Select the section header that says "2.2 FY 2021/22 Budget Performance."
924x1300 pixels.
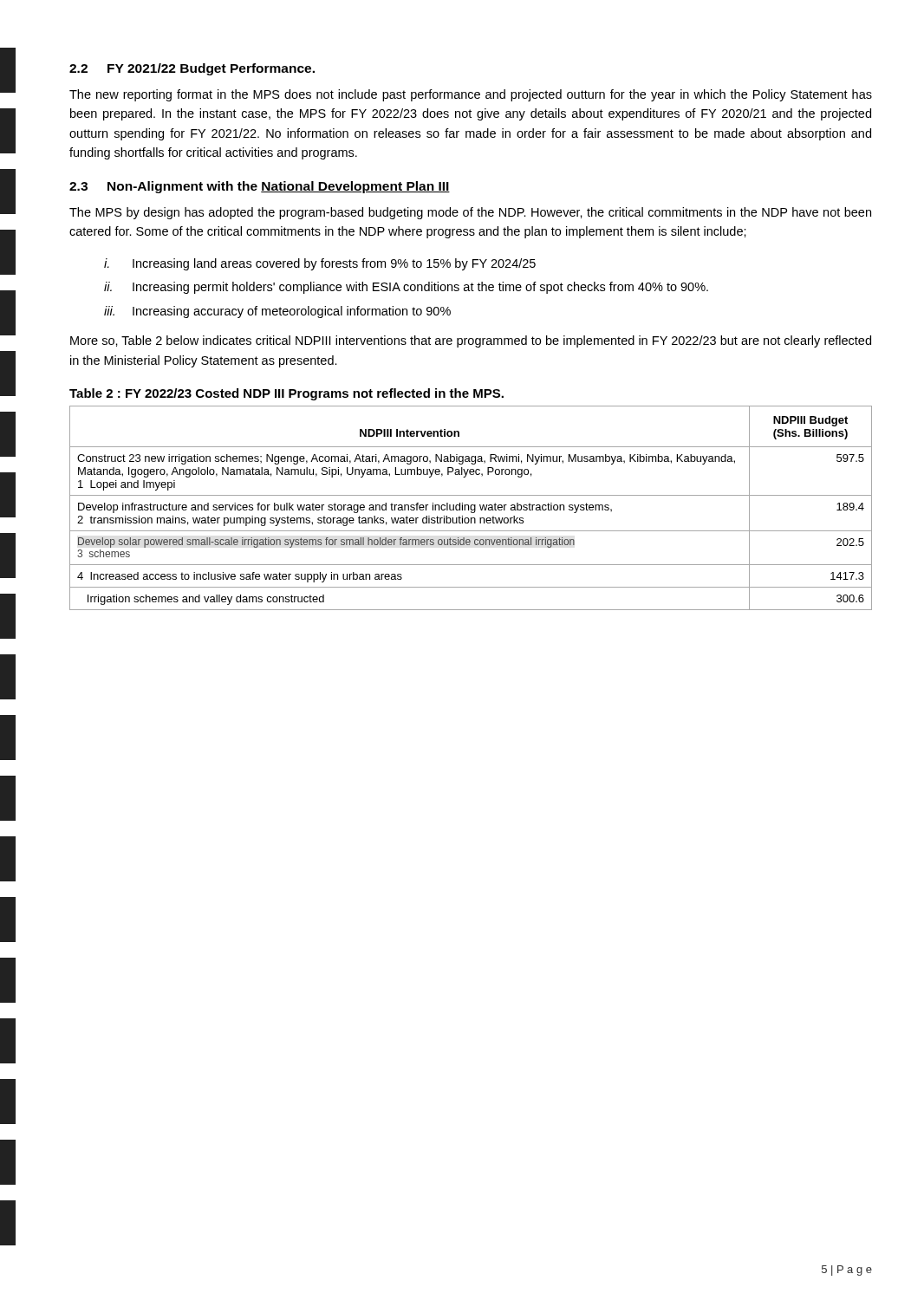click(192, 68)
